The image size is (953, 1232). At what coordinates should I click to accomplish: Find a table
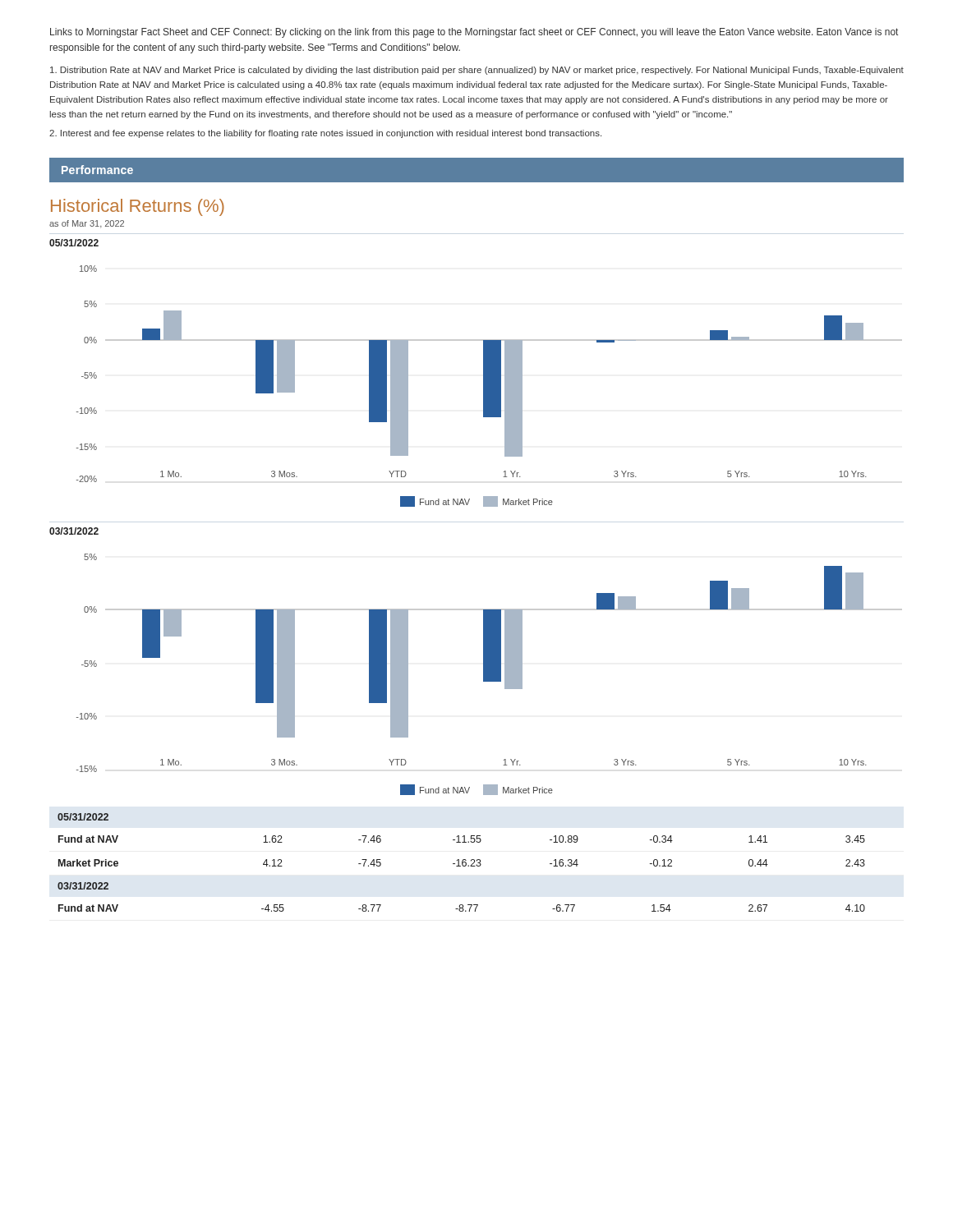[x=476, y=864]
